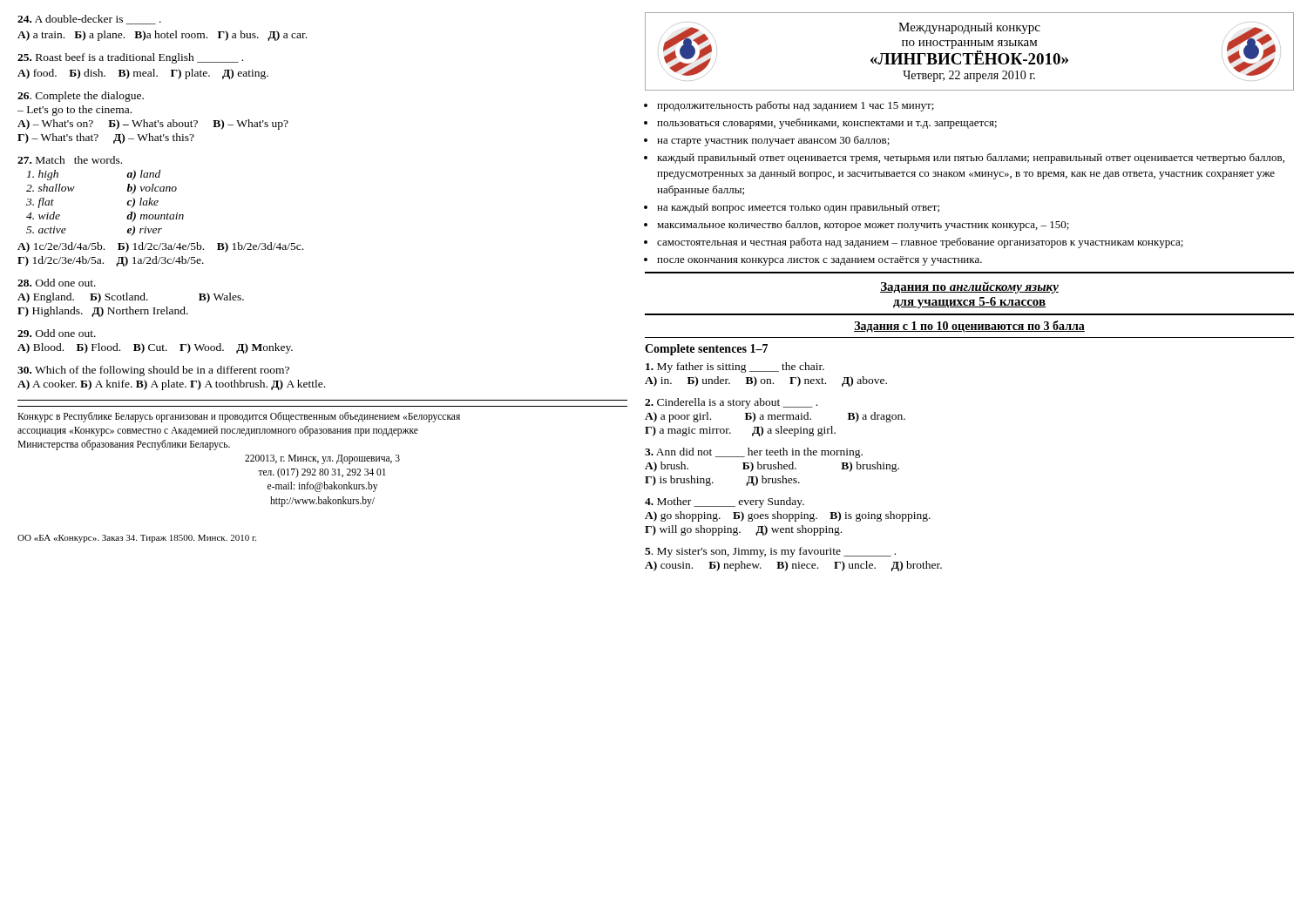Find the text starting "30. Which of the following should be in"

[x=322, y=377]
